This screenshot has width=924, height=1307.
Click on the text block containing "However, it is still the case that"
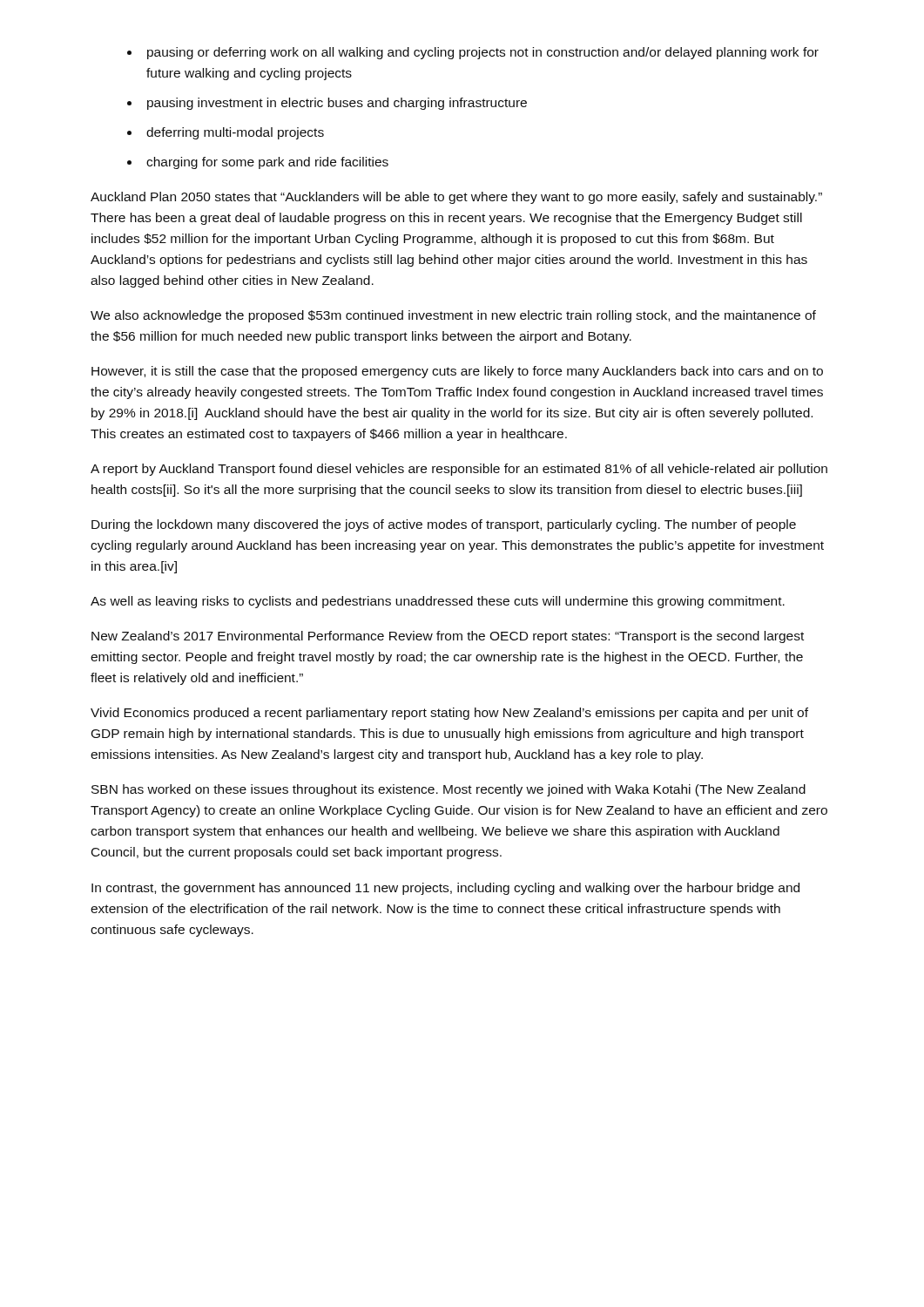[x=457, y=402]
